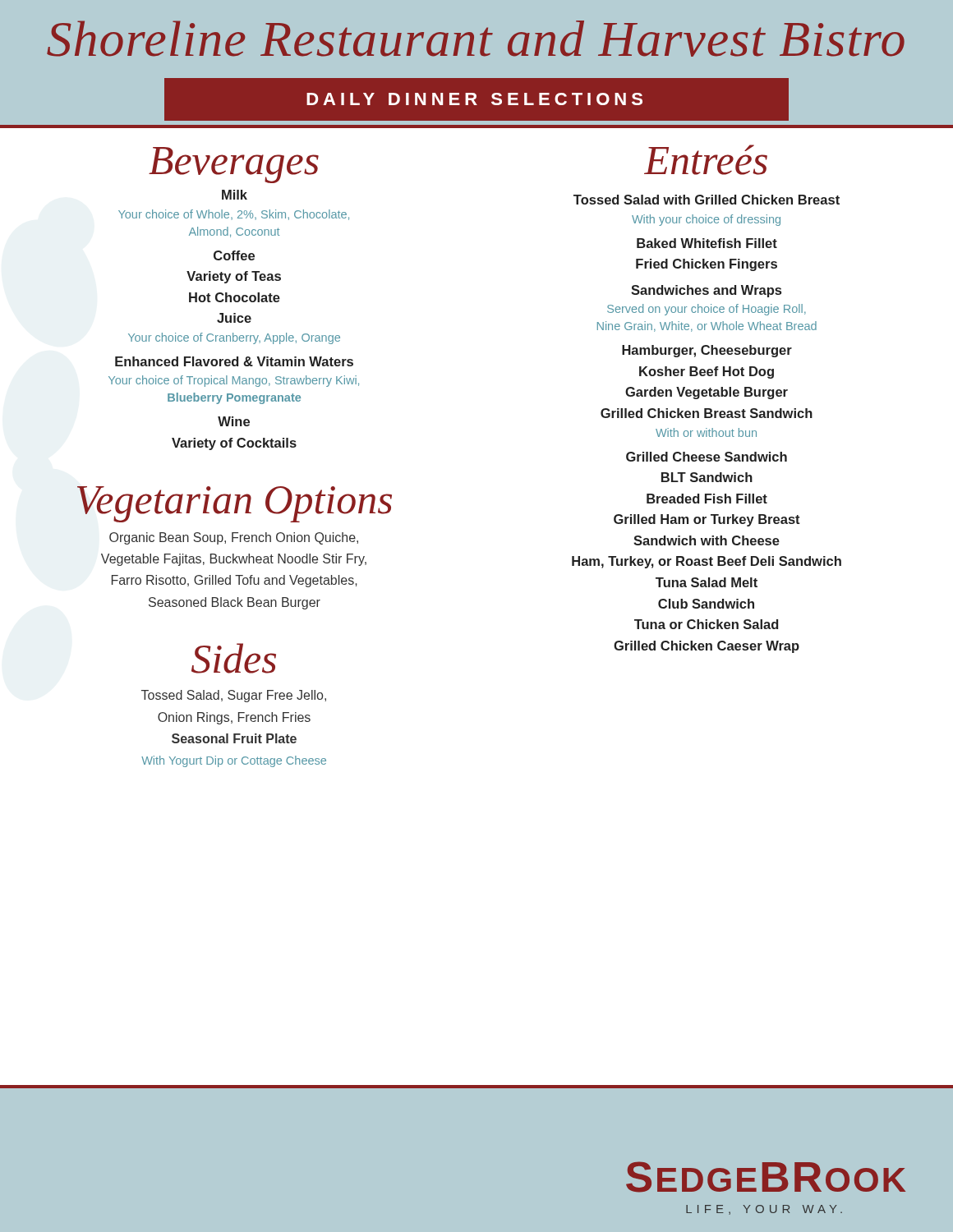Find the element starting "Grilled Chicken Caeser"
Image resolution: width=953 pixels, height=1232 pixels.
pos(707,646)
